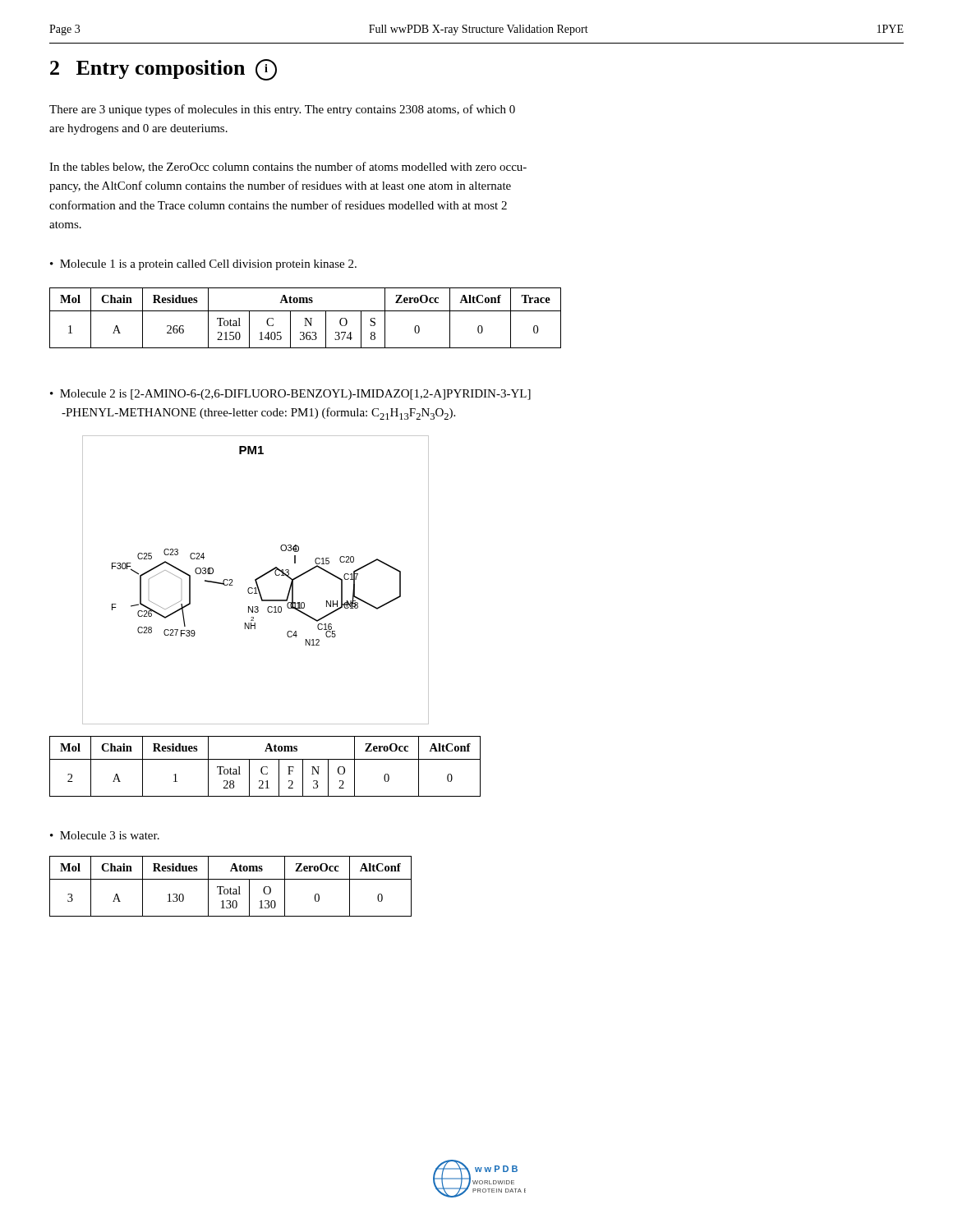Click the passage that begins "There are 3 unique"
The height and width of the screenshot is (1232, 953).
point(282,119)
